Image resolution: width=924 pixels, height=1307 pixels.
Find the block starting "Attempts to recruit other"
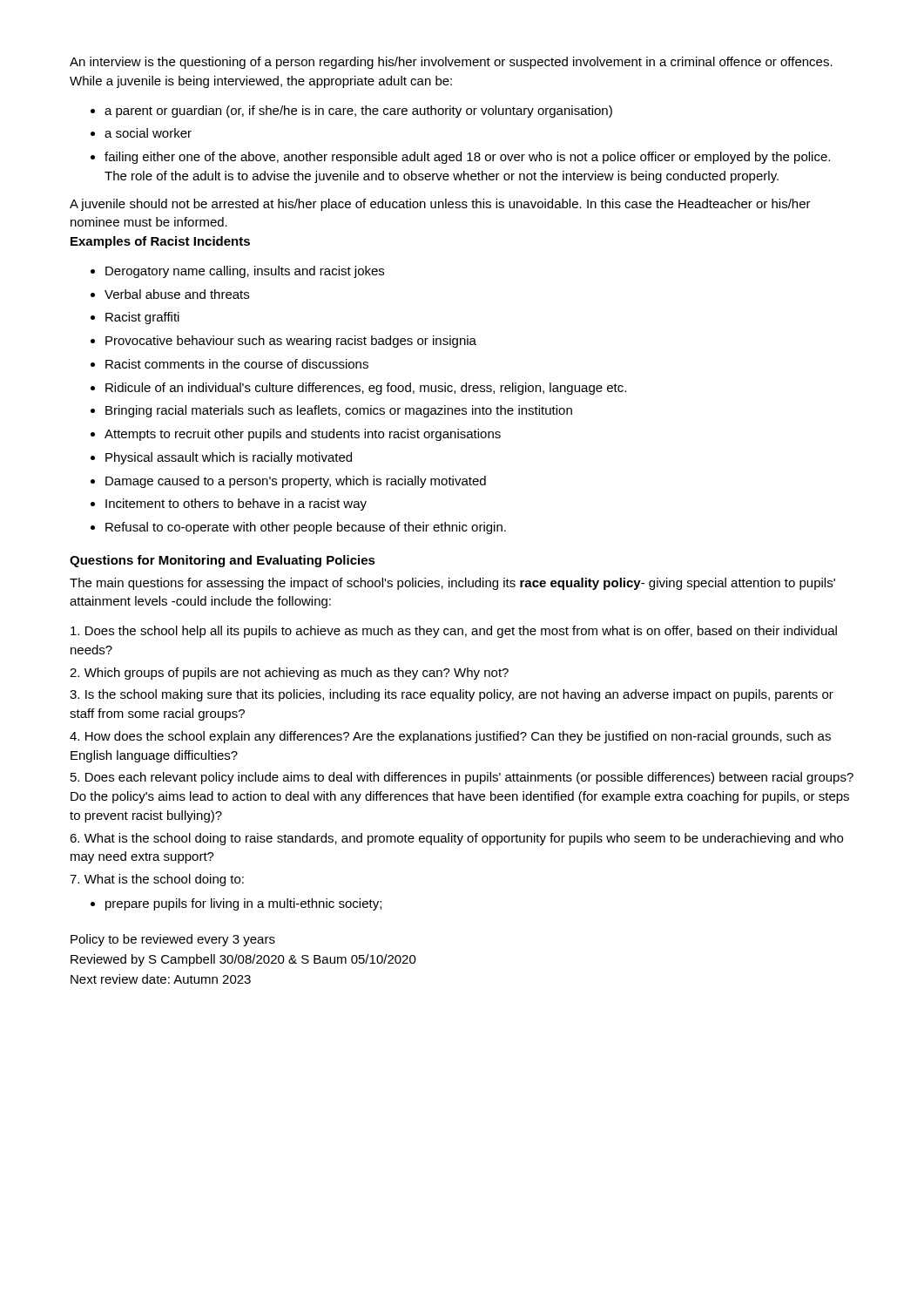(479, 434)
